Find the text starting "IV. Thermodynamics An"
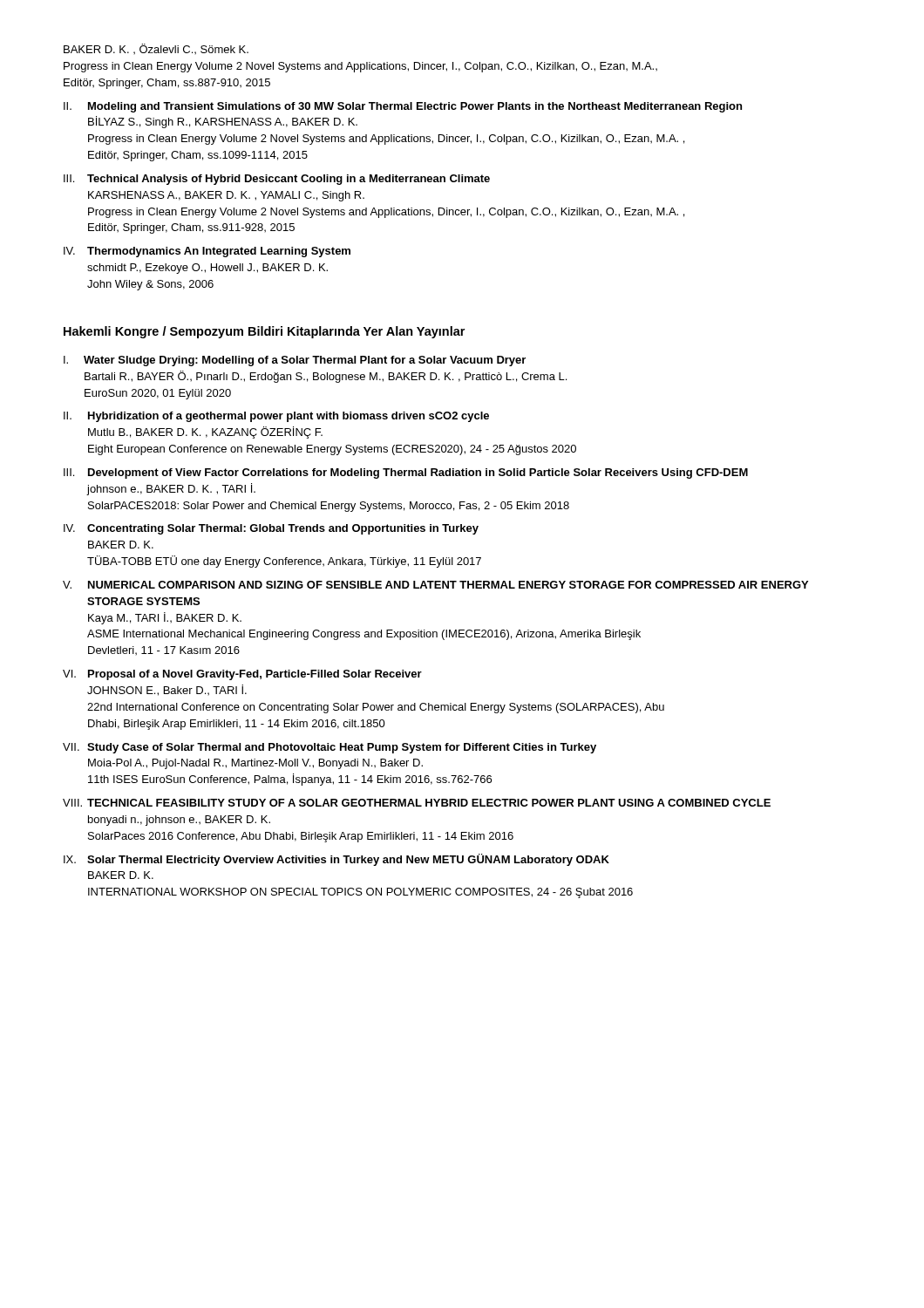The height and width of the screenshot is (1308, 924). pyautogui.click(x=207, y=252)
